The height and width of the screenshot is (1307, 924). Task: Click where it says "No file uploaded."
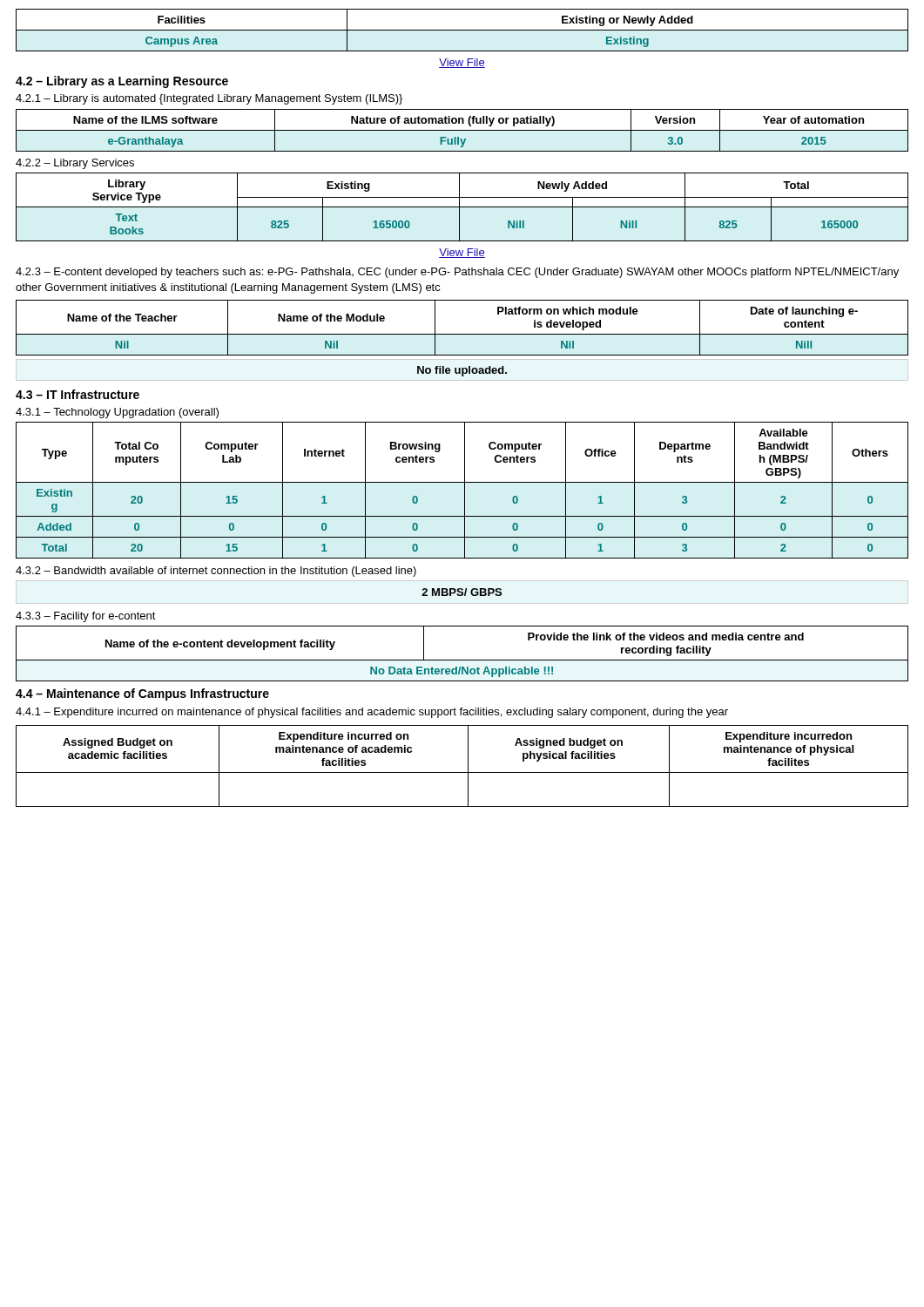click(462, 370)
